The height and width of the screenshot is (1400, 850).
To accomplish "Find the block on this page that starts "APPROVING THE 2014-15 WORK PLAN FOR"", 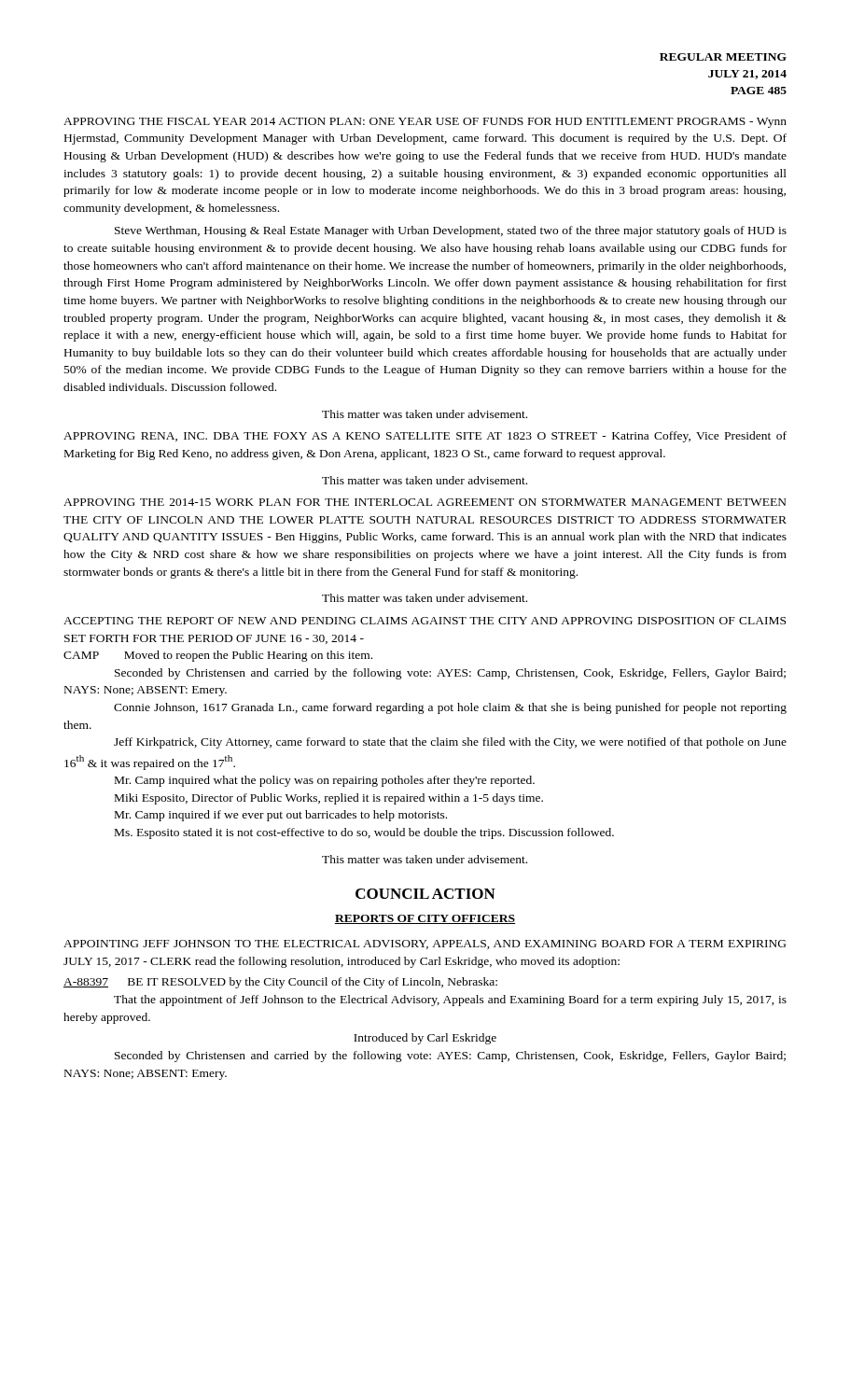I will coord(425,537).
